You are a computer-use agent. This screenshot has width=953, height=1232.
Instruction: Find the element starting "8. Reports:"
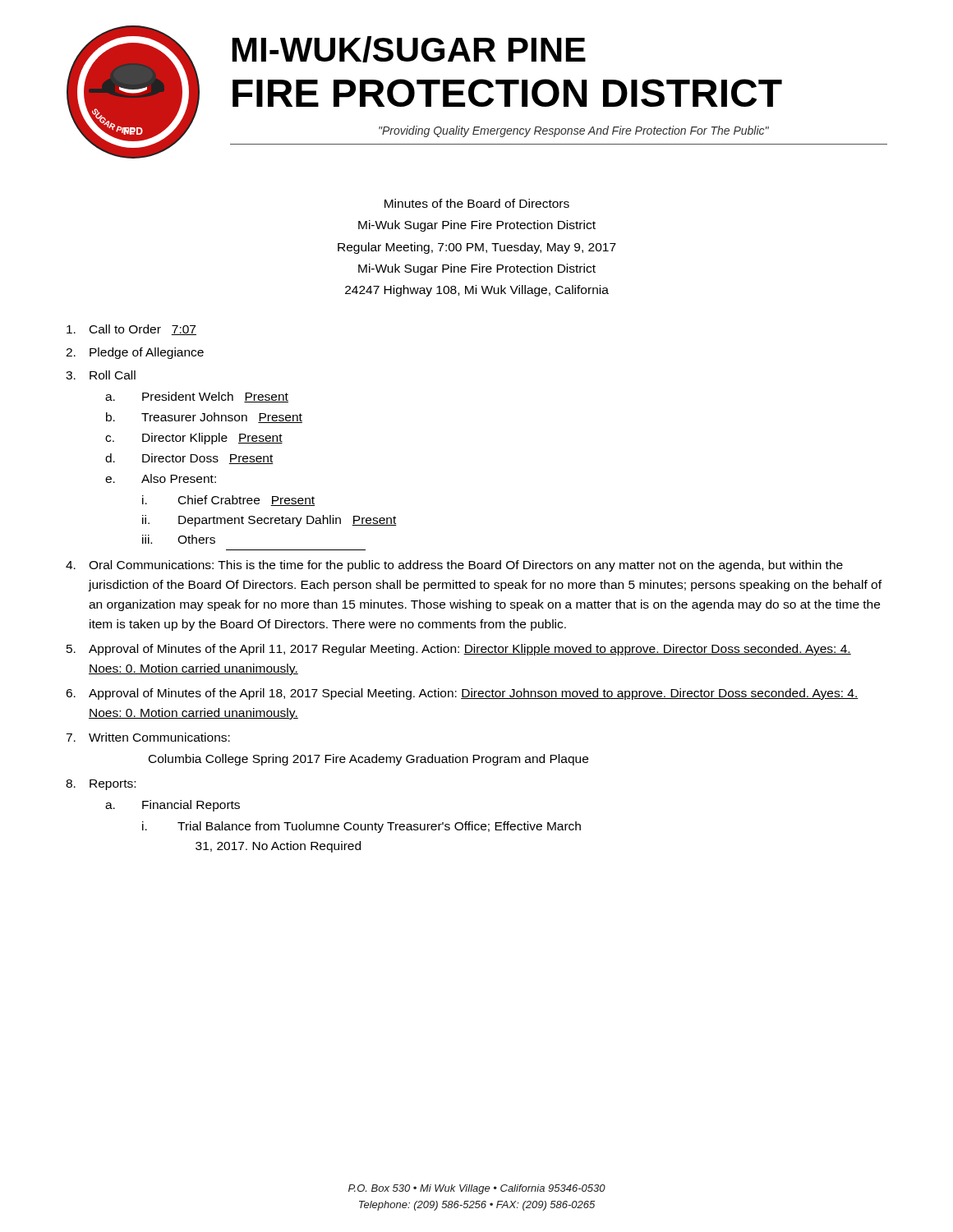(x=101, y=785)
